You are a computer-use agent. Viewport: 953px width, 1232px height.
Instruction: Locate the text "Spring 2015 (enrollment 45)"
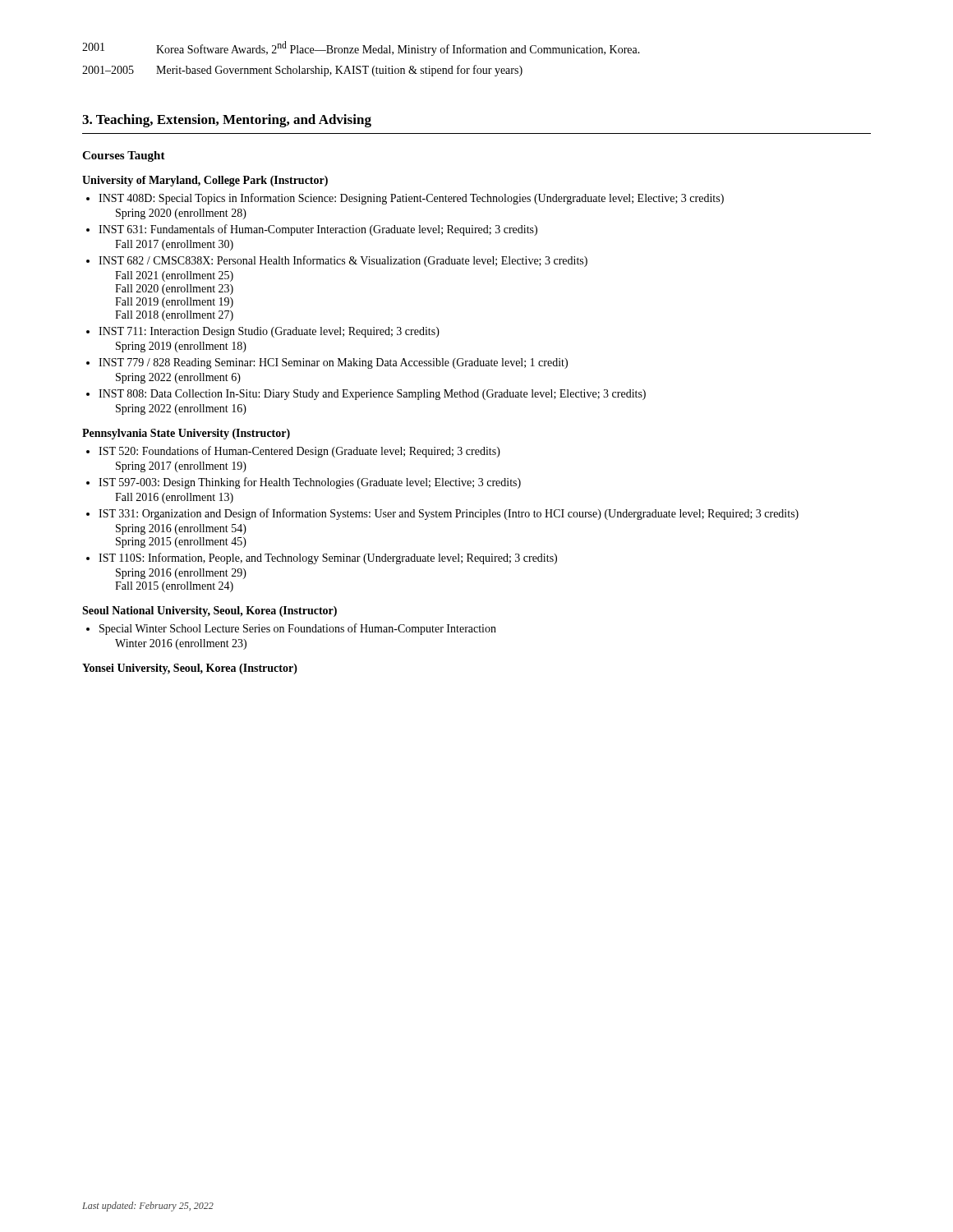493,542
